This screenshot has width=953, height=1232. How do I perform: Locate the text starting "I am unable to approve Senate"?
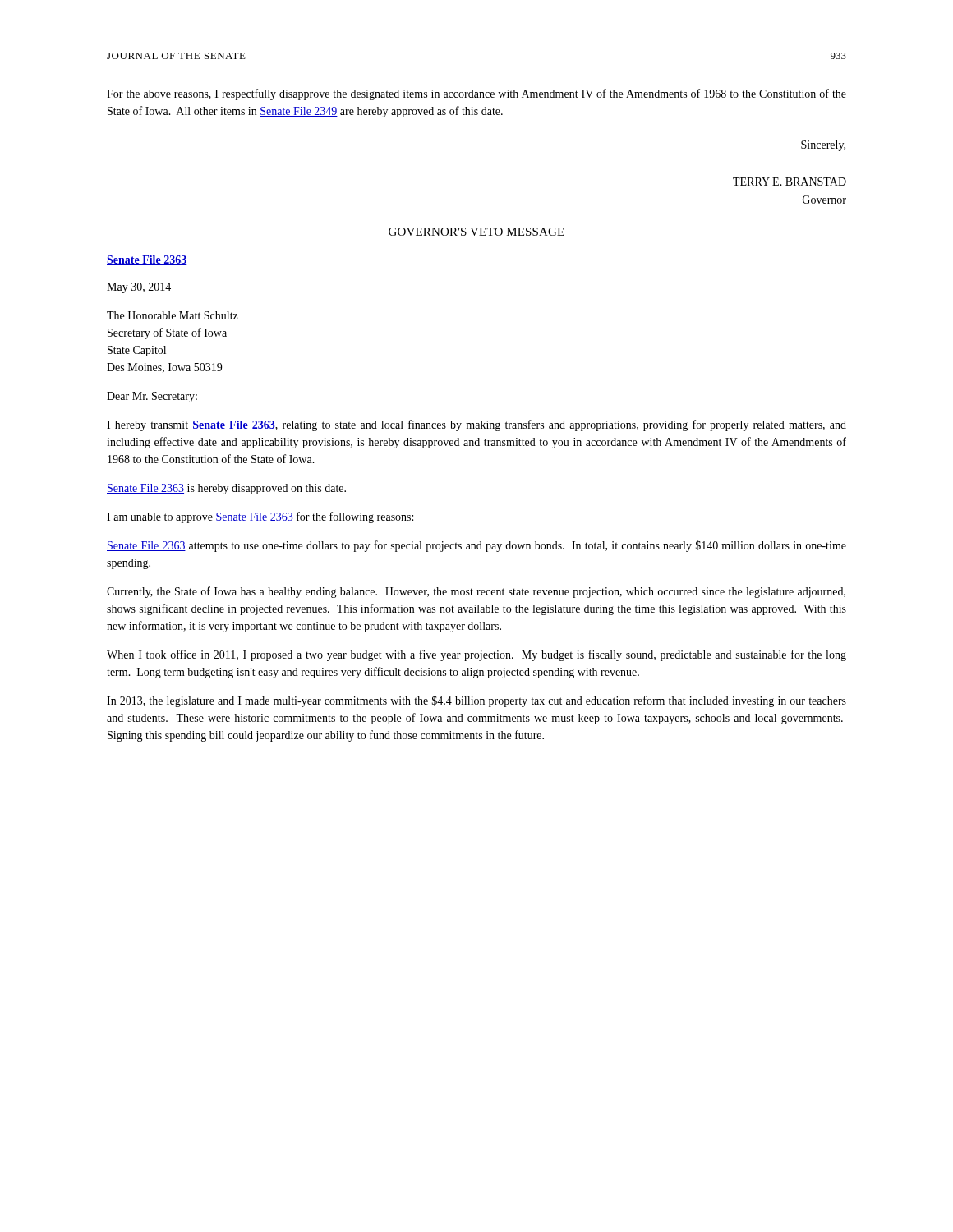[x=260, y=517]
